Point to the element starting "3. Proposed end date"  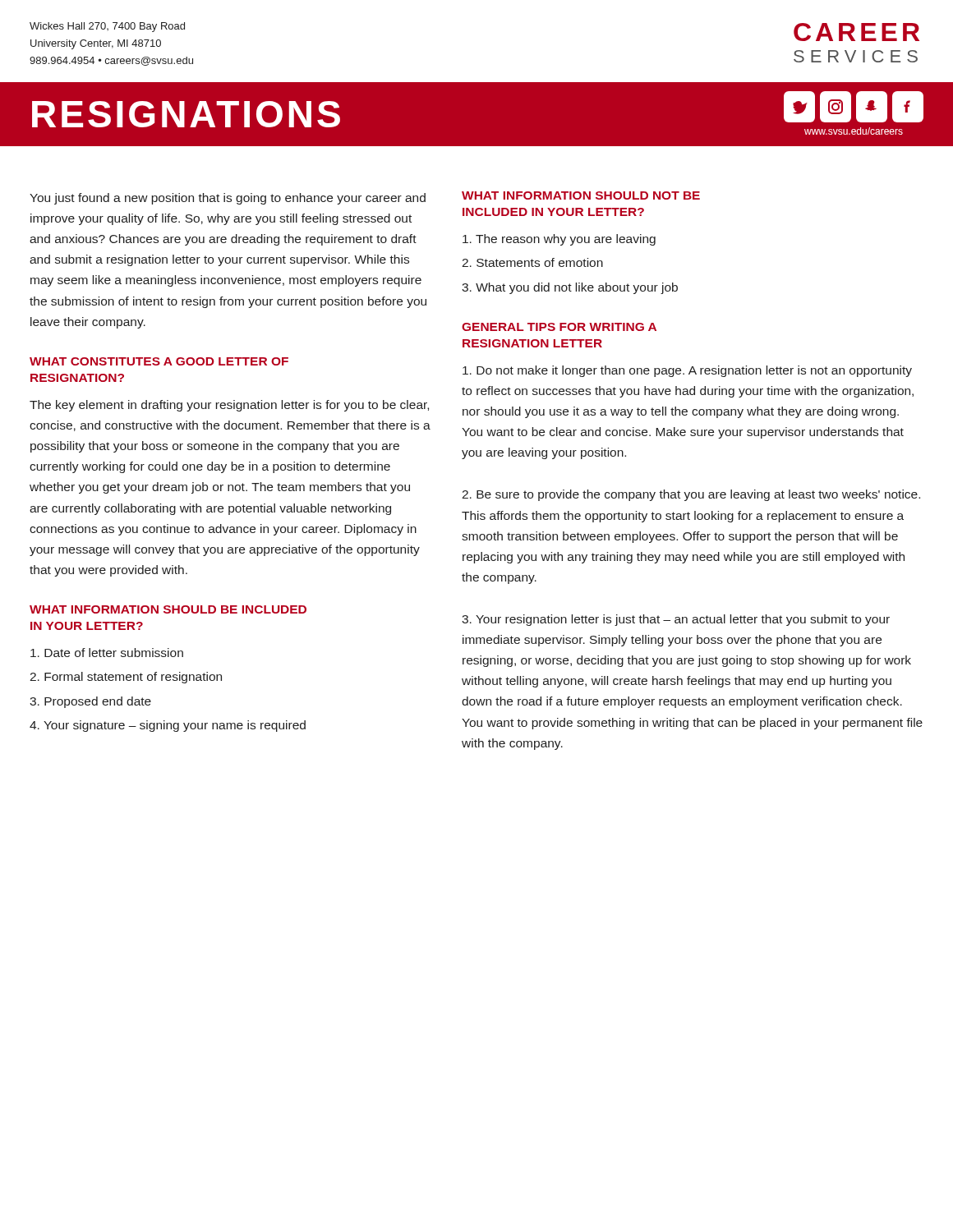coord(90,701)
